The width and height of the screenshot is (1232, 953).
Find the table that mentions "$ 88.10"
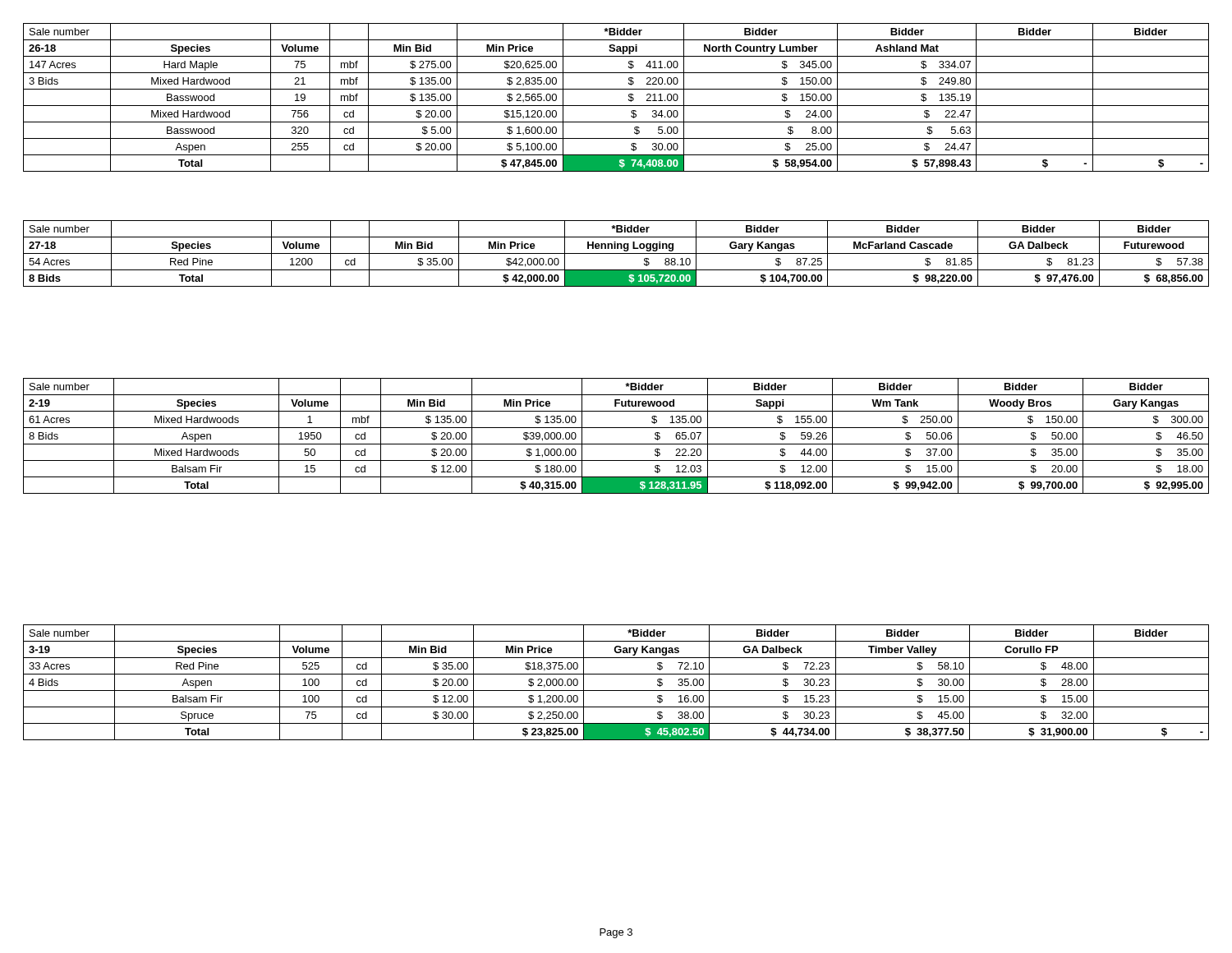pyautogui.click(x=616, y=253)
